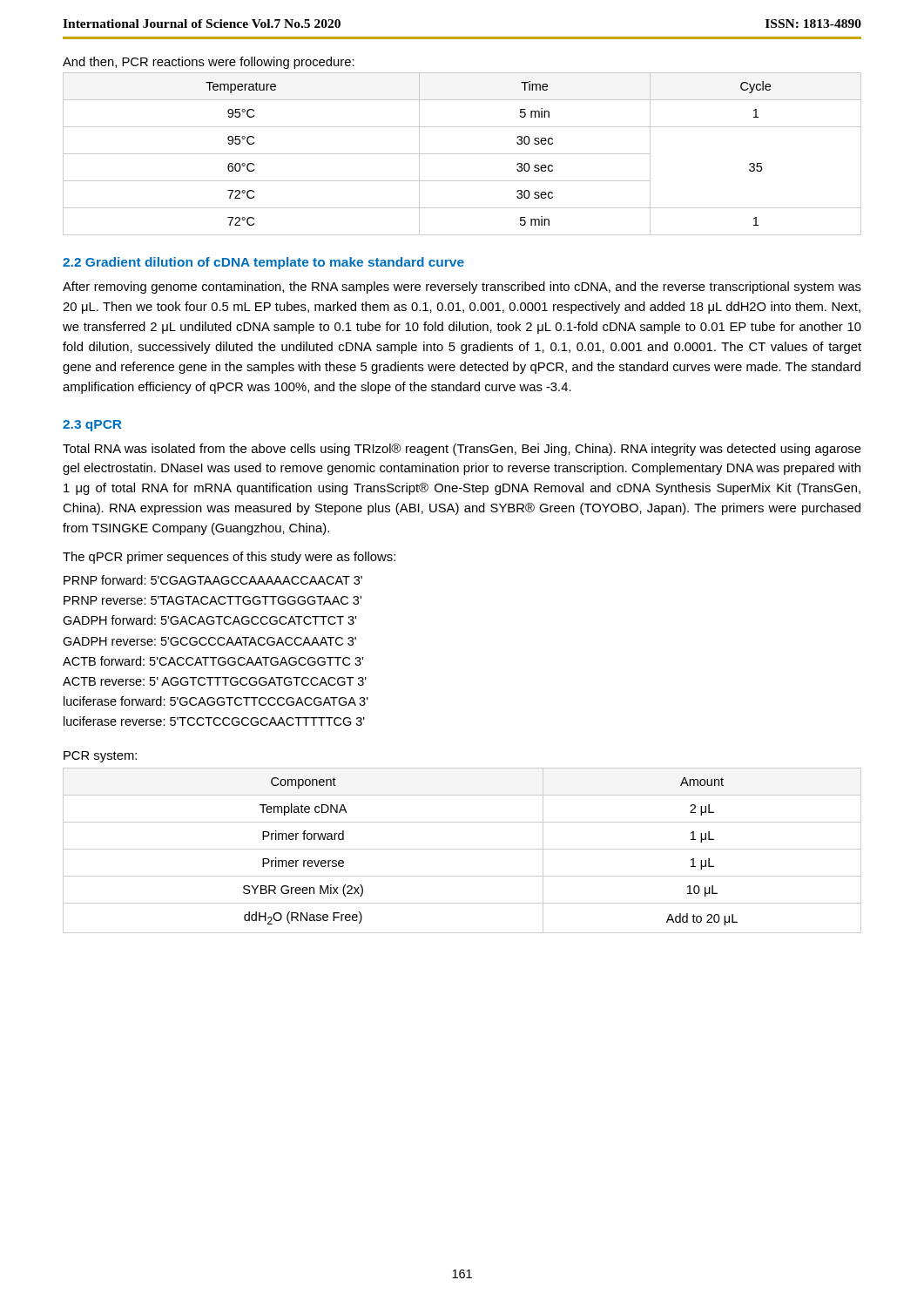The width and height of the screenshot is (924, 1307).
Task: Locate the block of text that opens with "After removing genome contamination,"
Action: [462, 337]
